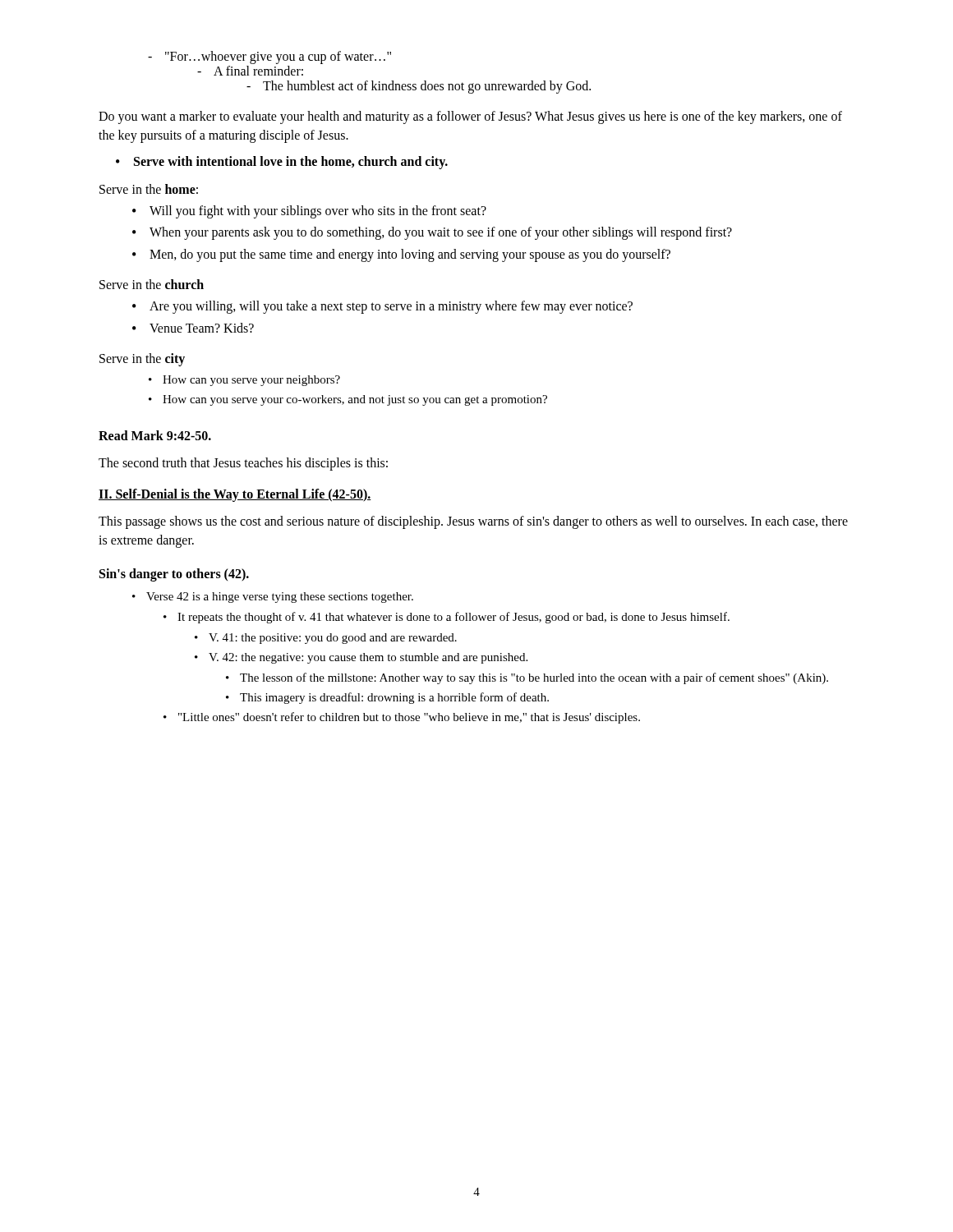
Task: Find the section header on this page that starts "Sin's danger to"
Action: coord(174,575)
